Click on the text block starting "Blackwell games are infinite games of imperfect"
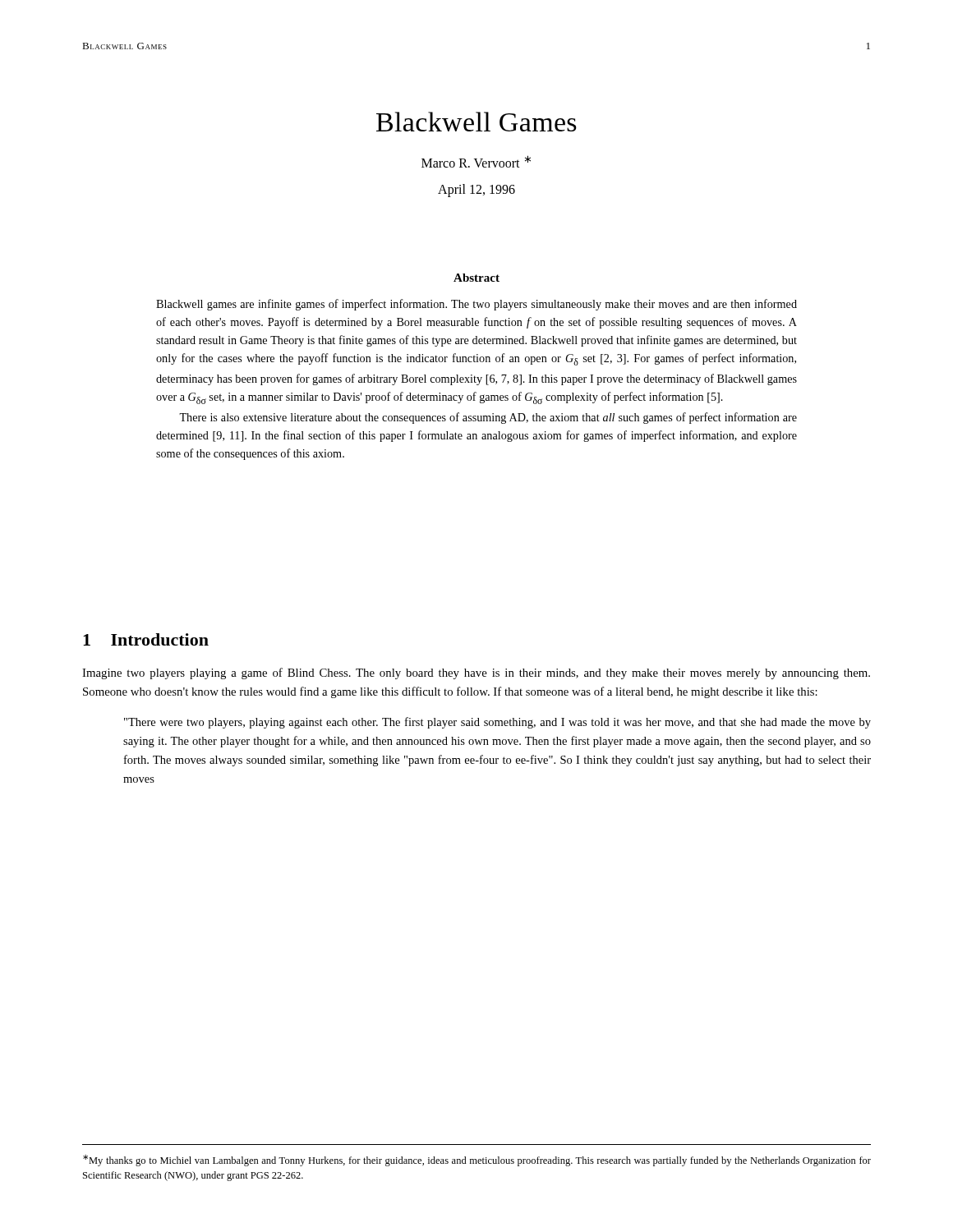This screenshot has height=1232, width=953. click(x=476, y=379)
